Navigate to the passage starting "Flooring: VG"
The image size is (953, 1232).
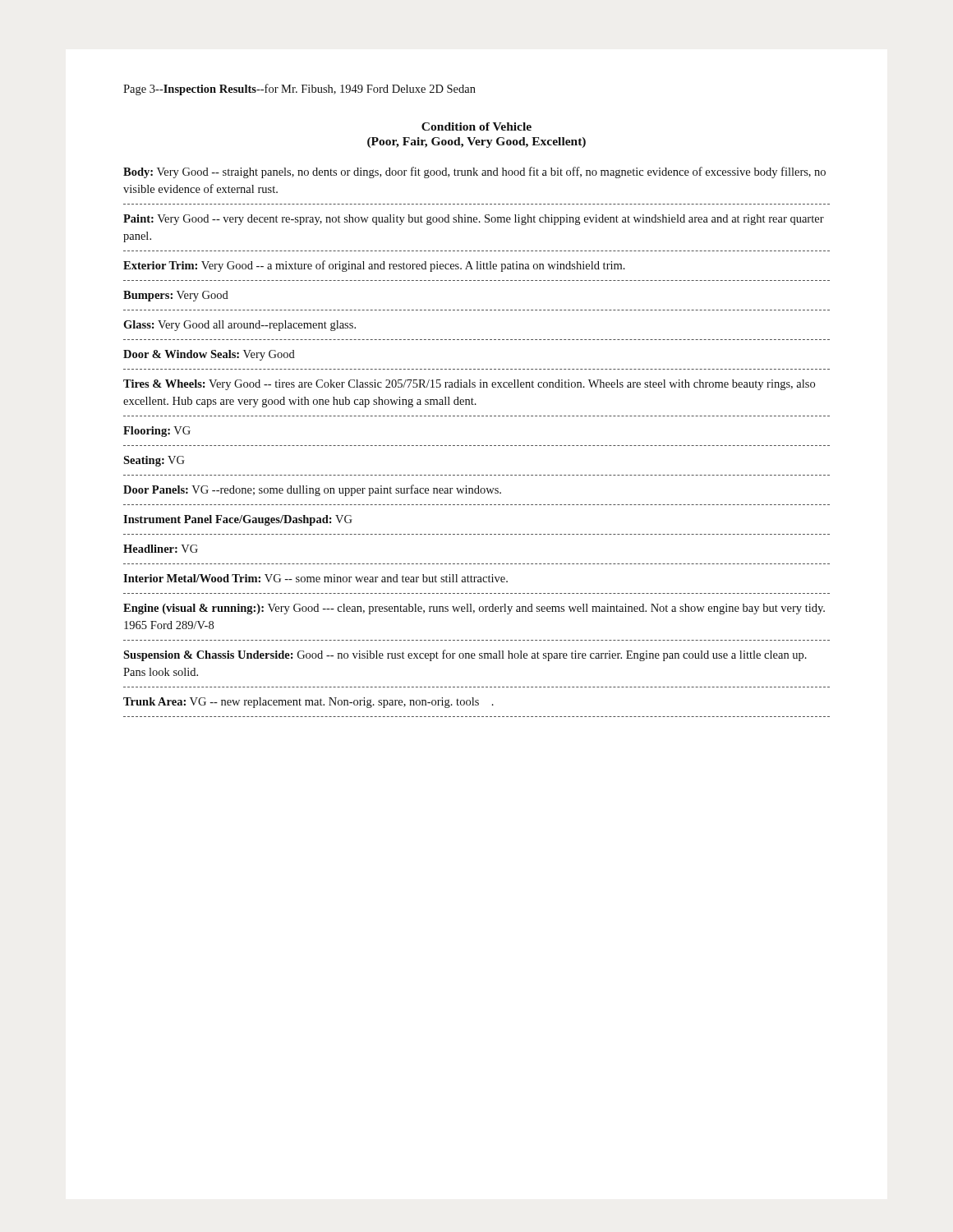(157, 431)
